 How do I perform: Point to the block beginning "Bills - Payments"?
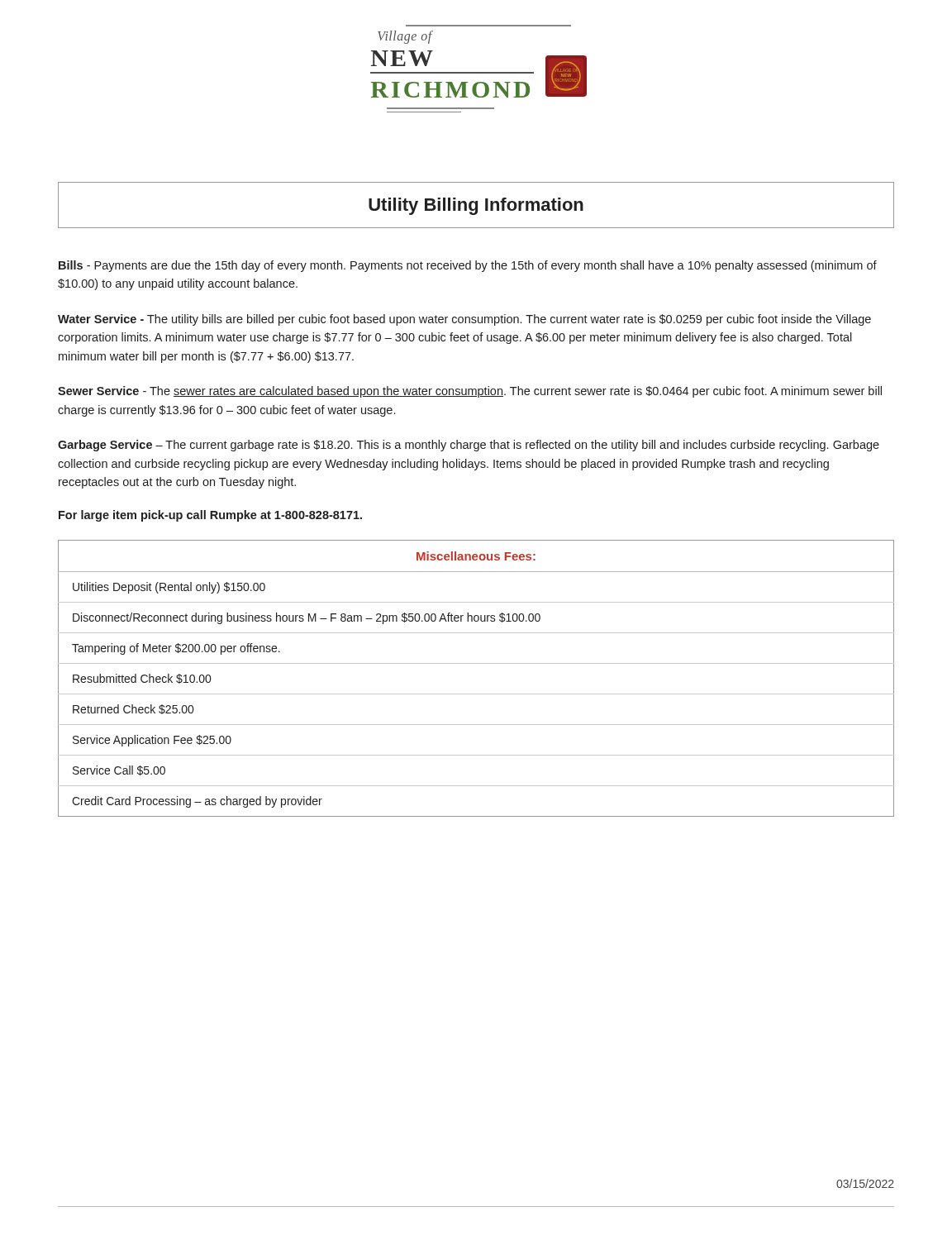tap(467, 275)
